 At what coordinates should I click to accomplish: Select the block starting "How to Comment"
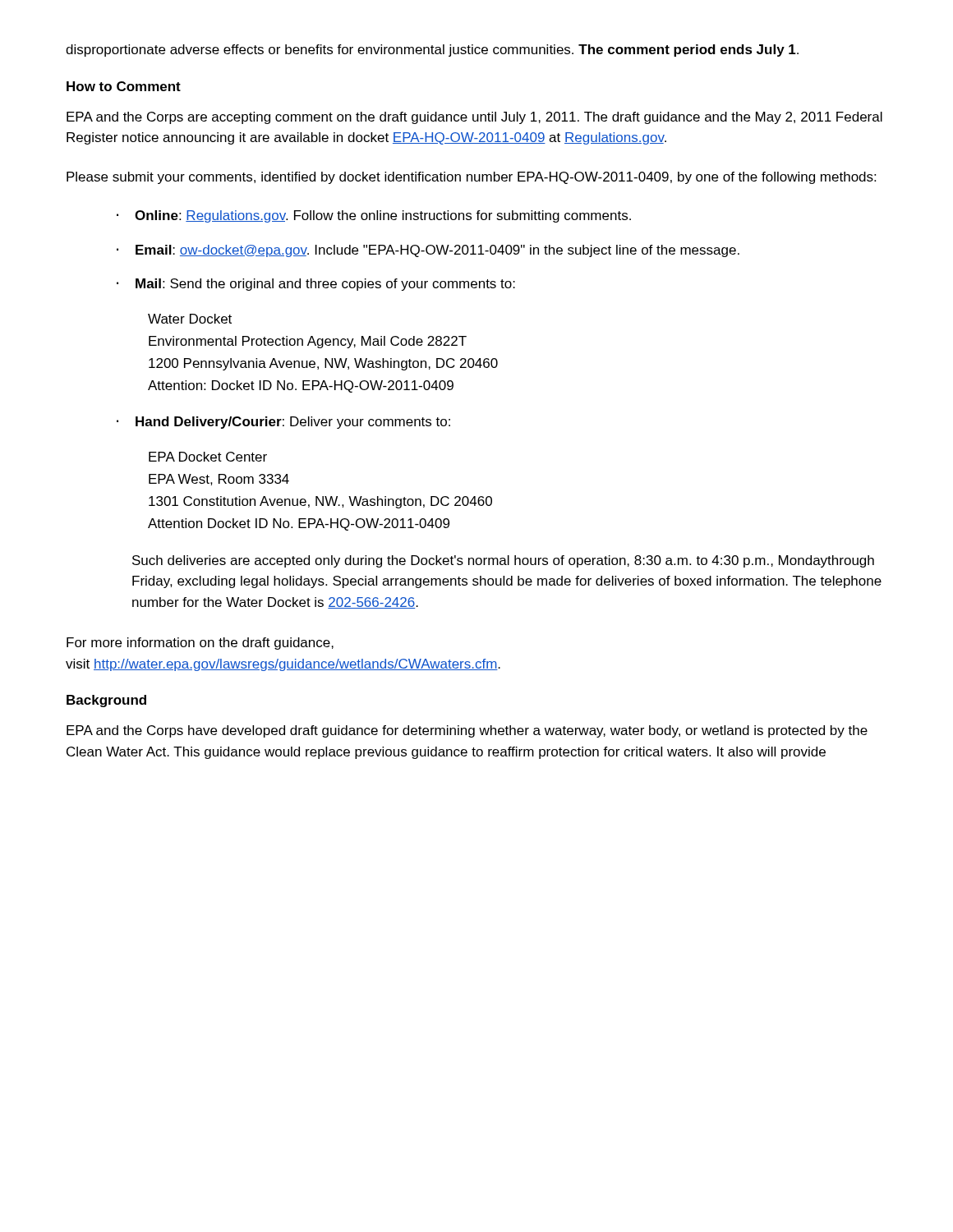[123, 86]
